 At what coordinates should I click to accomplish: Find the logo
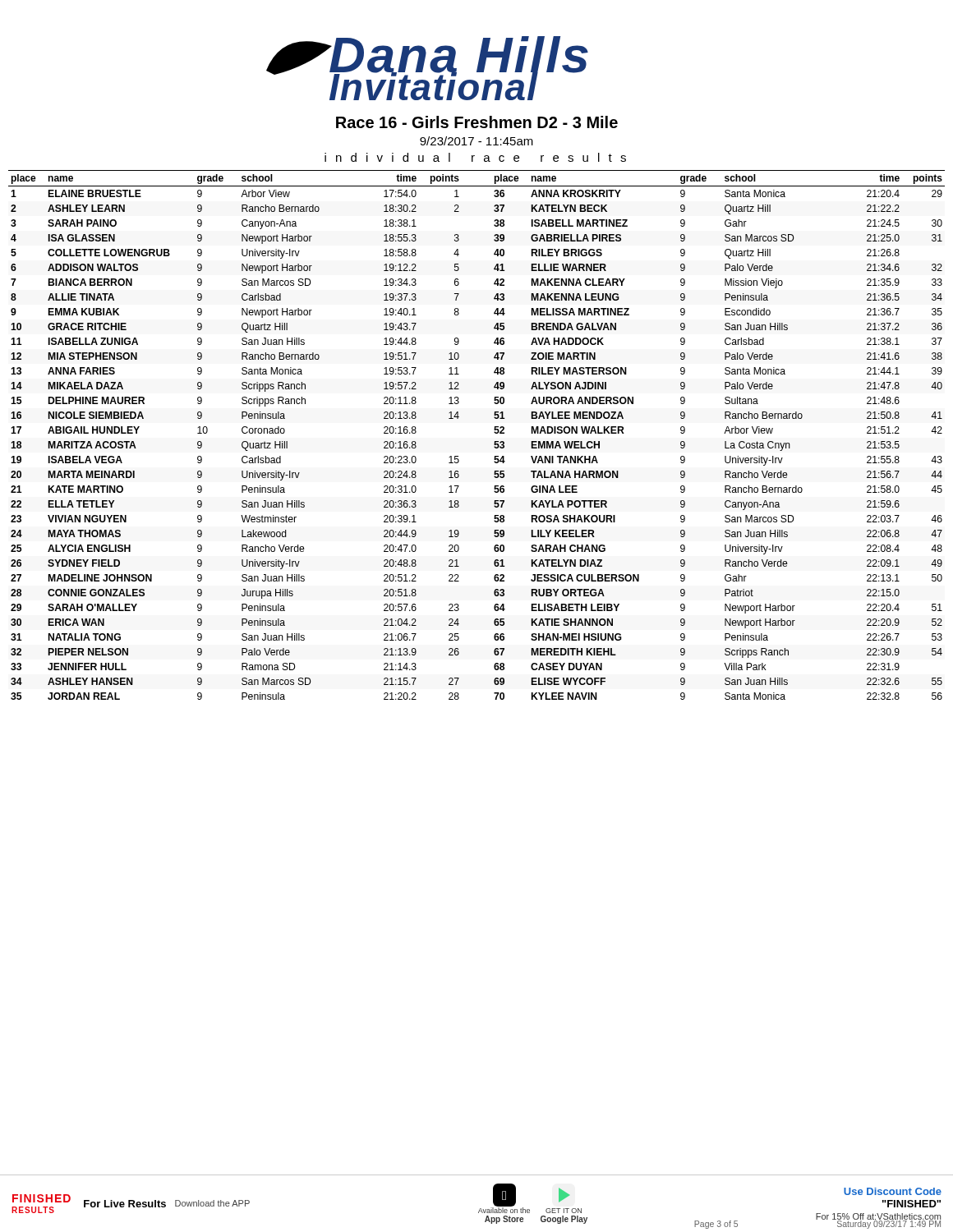476,55
